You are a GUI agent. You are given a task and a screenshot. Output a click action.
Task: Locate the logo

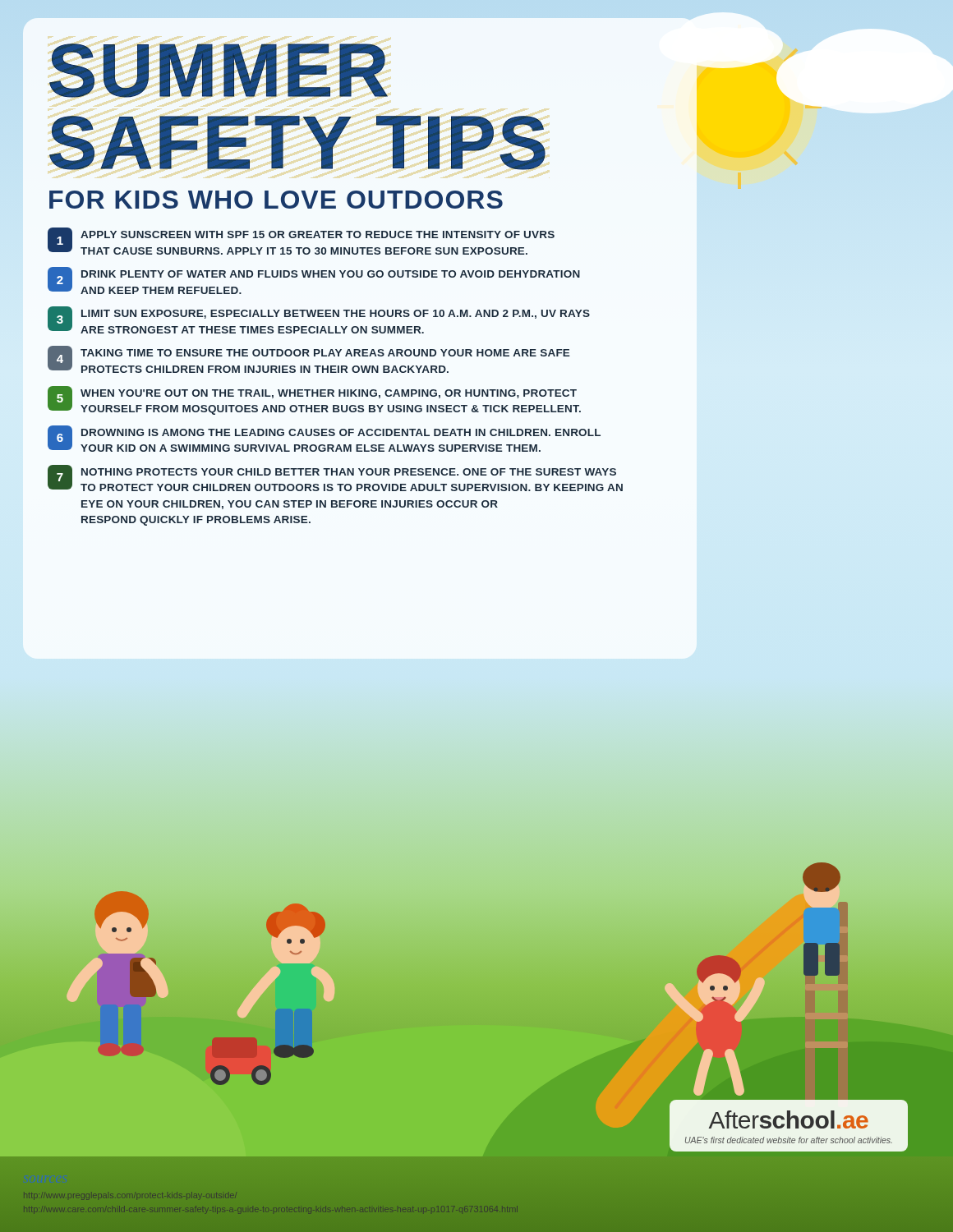pos(789,1126)
